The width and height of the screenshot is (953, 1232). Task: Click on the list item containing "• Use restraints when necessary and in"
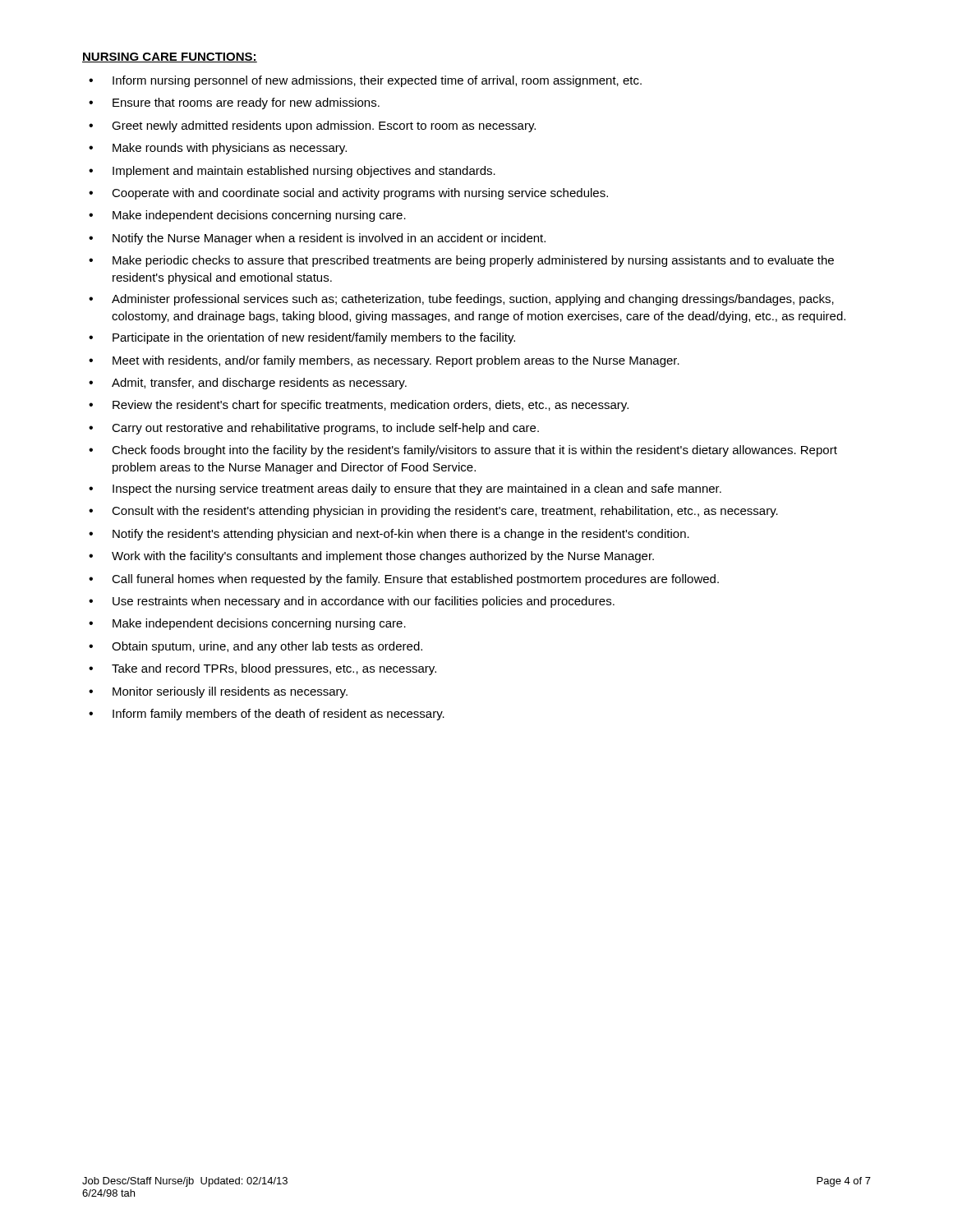point(476,601)
